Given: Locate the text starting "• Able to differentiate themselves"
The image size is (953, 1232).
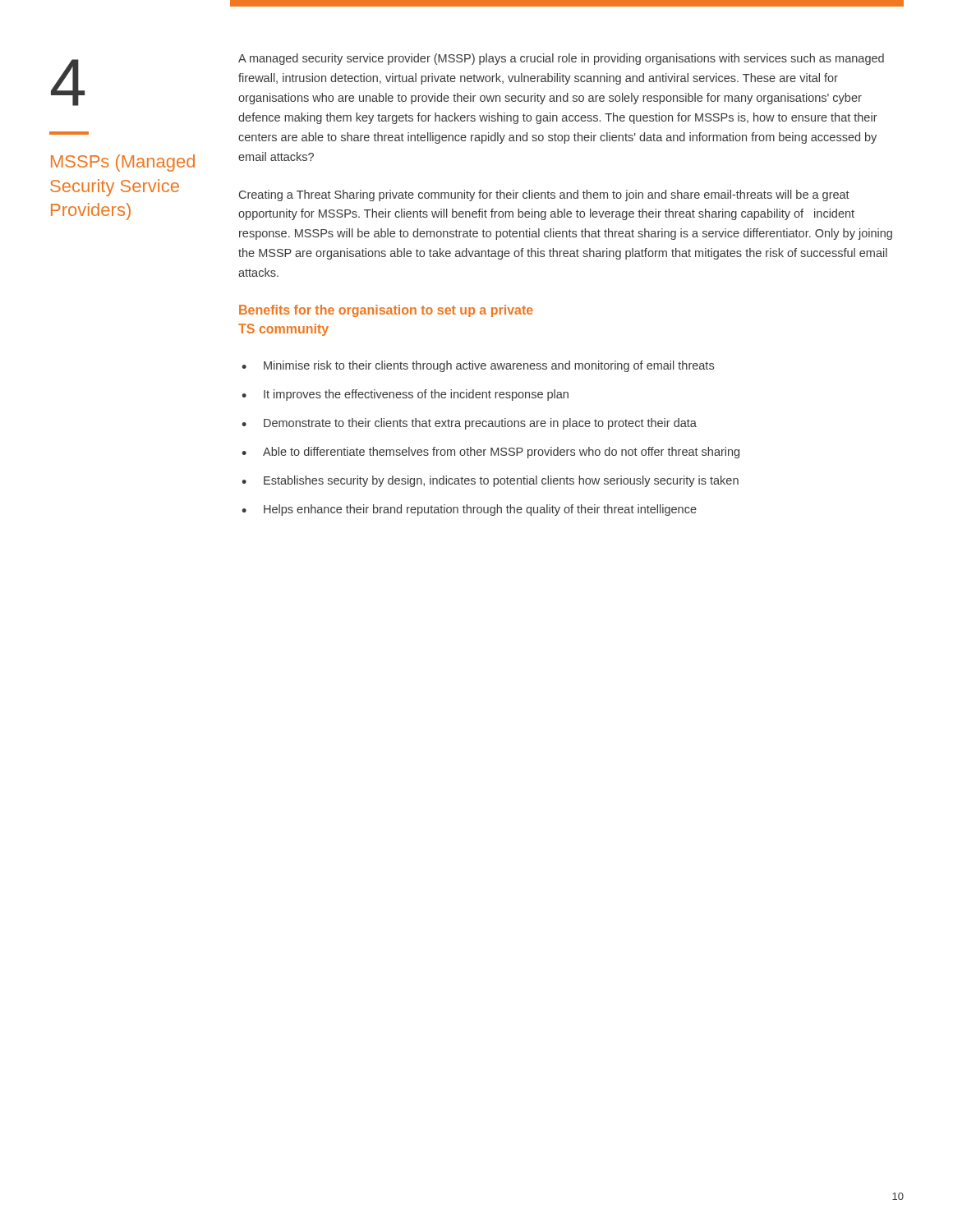Looking at the screenshot, I should (573, 454).
